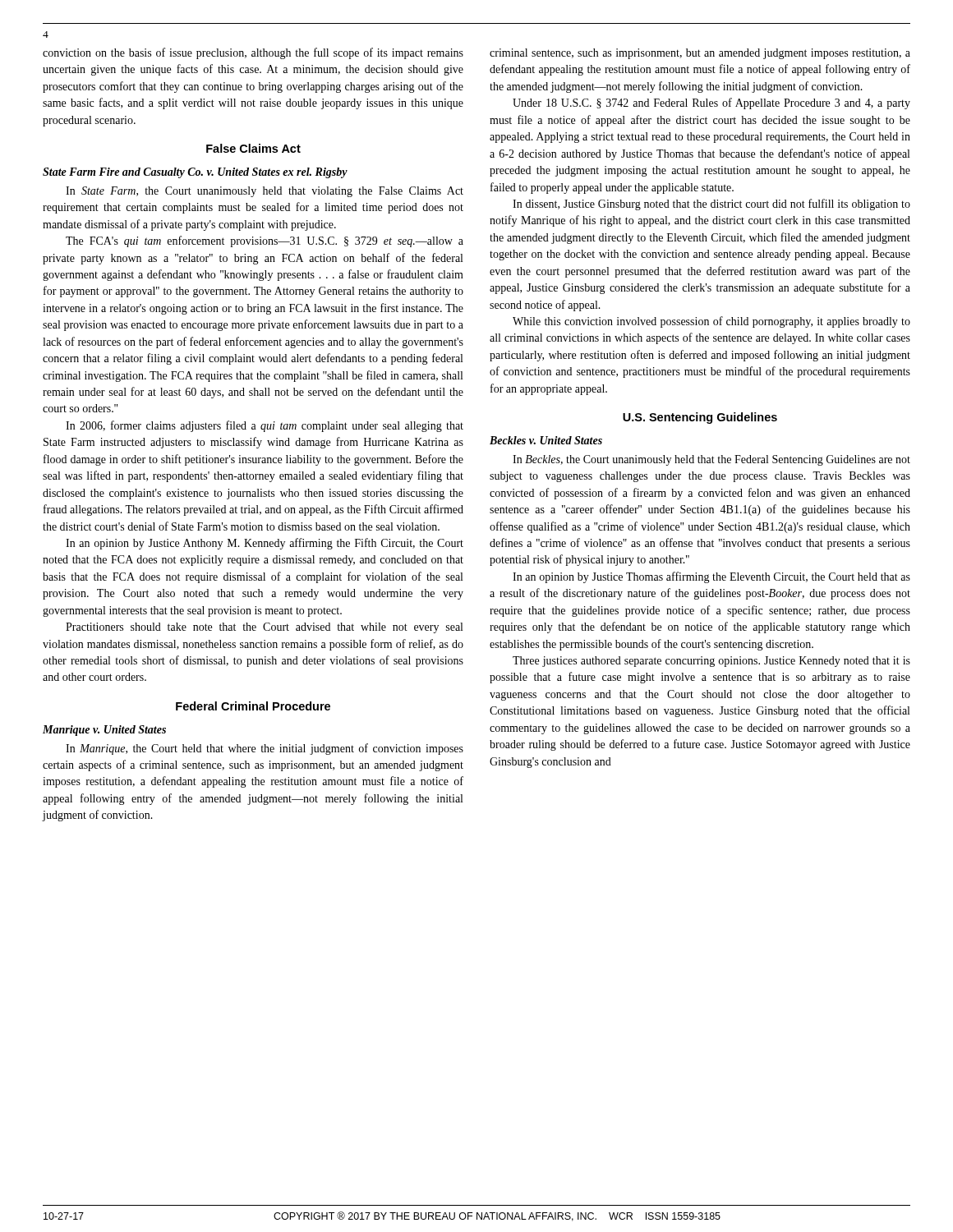The image size is (953, 1232).
Task: Point to the block beginning "conviction on the basis of"
Action: 253,87
